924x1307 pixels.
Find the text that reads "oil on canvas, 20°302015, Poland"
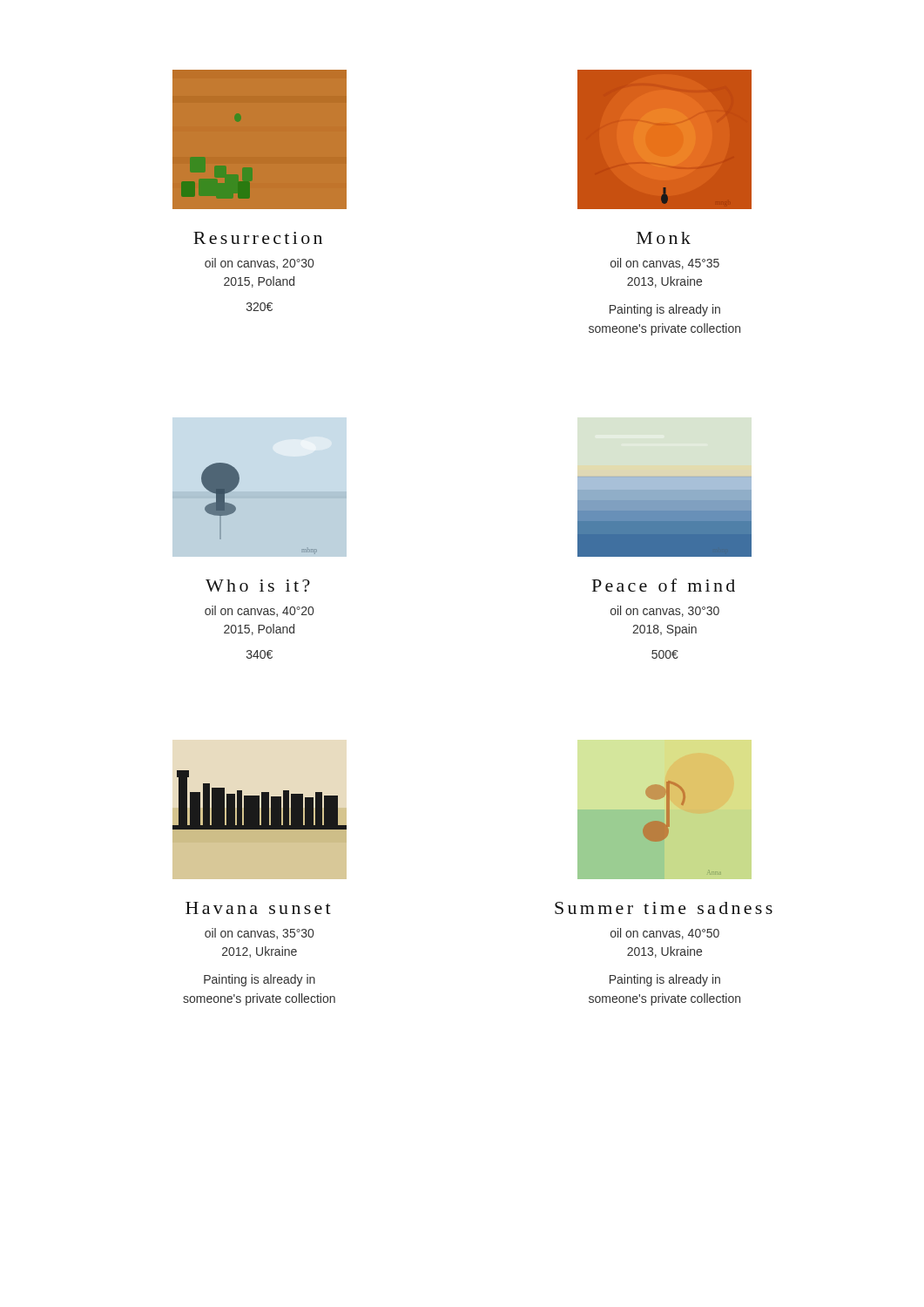pyautogui.click(x=259, y=272)
